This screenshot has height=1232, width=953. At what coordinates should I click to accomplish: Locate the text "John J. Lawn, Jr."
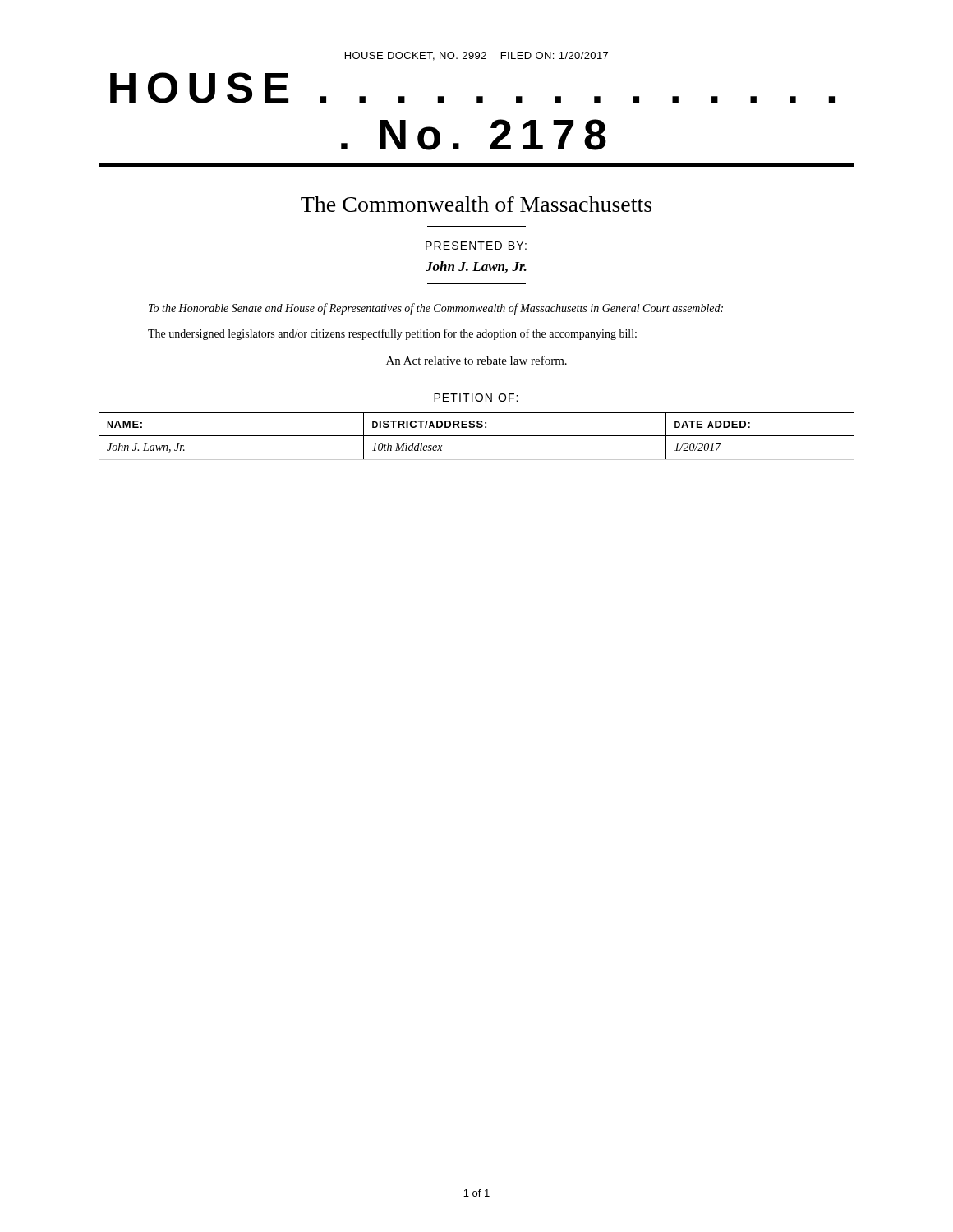[x=476, y=267]
